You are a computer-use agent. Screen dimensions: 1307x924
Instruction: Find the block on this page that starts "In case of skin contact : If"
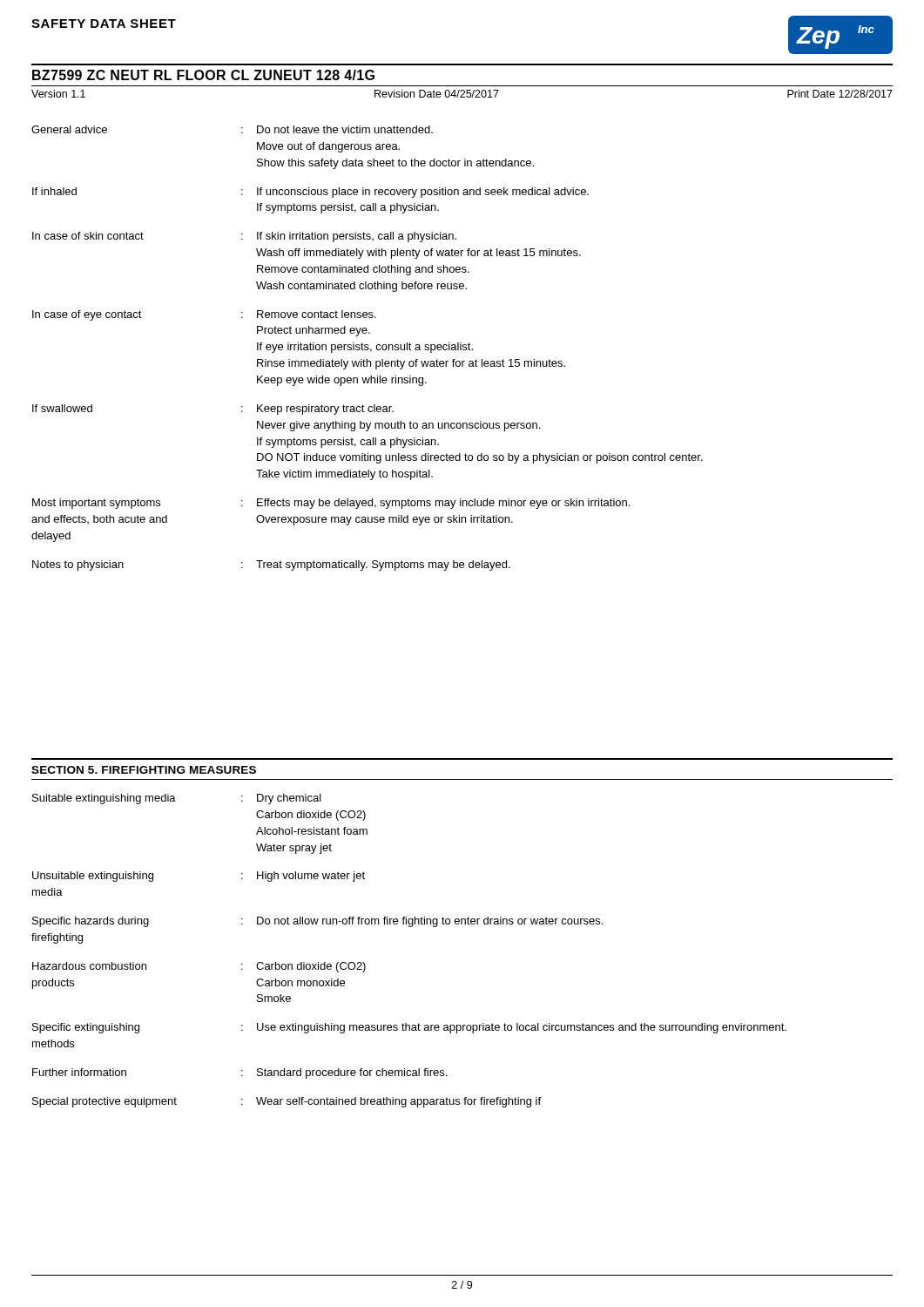[x=462, y=261]
